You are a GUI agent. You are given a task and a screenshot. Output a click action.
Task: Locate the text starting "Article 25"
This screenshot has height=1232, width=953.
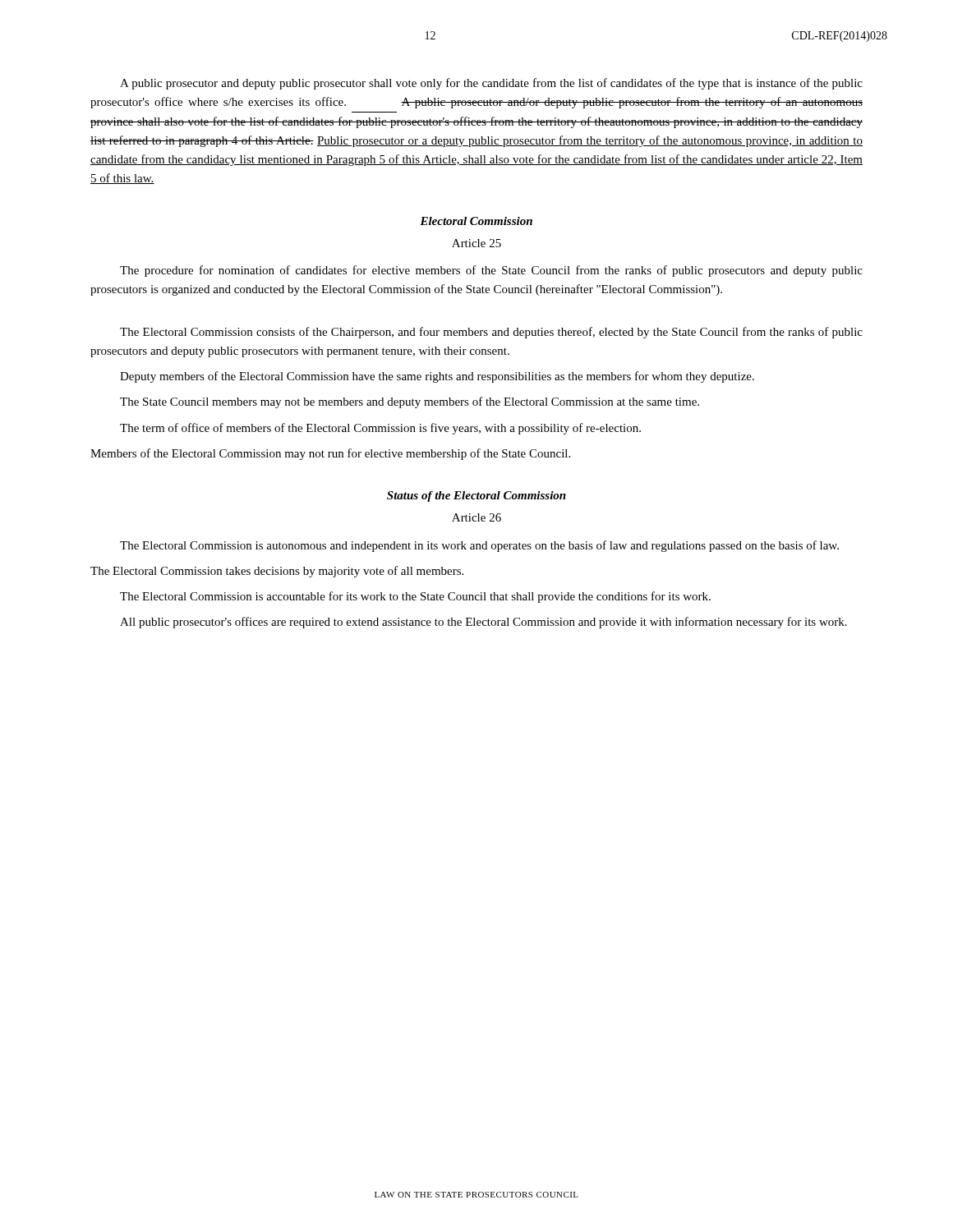(x=476, y=243)
